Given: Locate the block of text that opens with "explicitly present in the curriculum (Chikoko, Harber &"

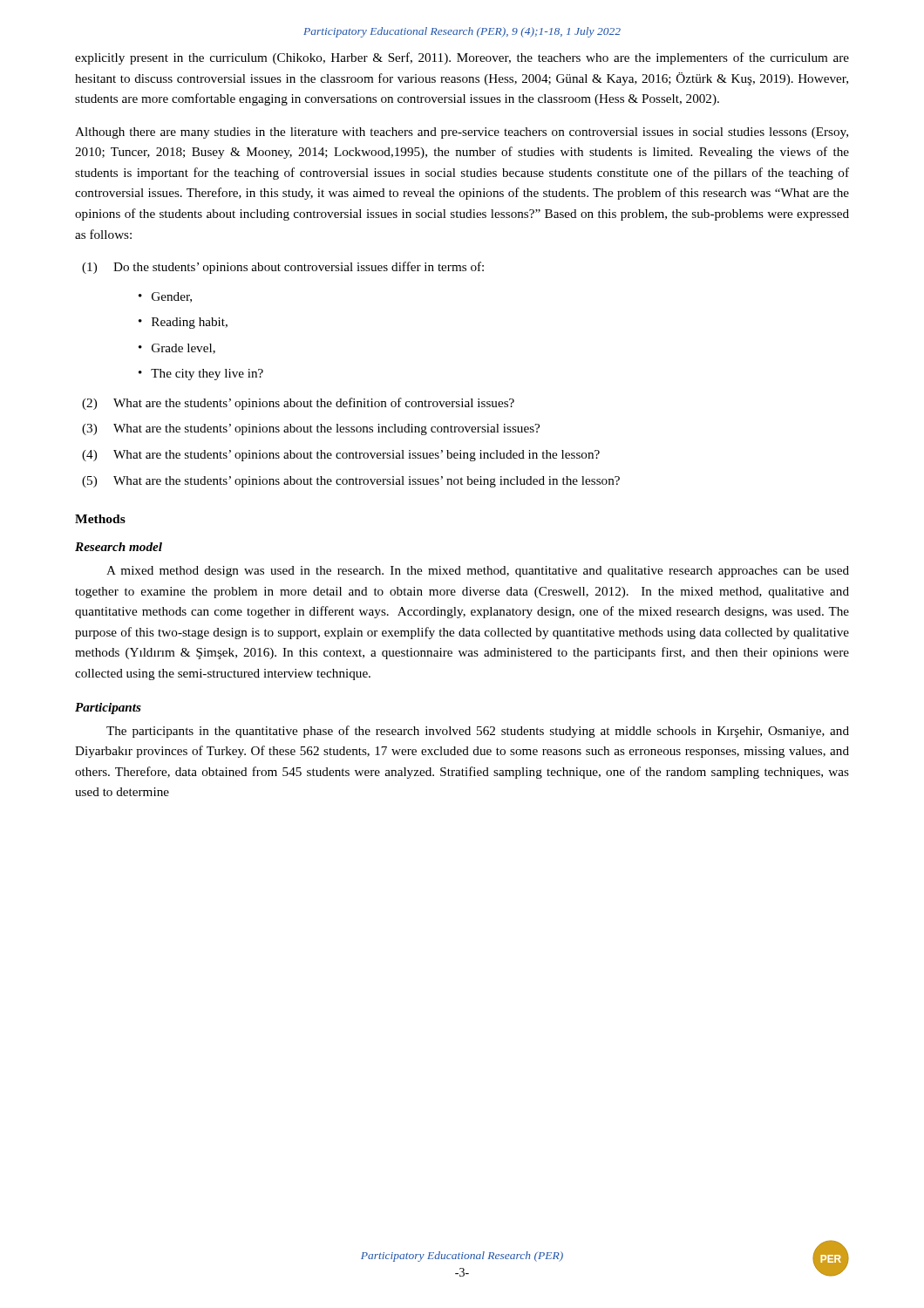Looking at the screenshot, I should pyautogui.click(x=462, y=78).
